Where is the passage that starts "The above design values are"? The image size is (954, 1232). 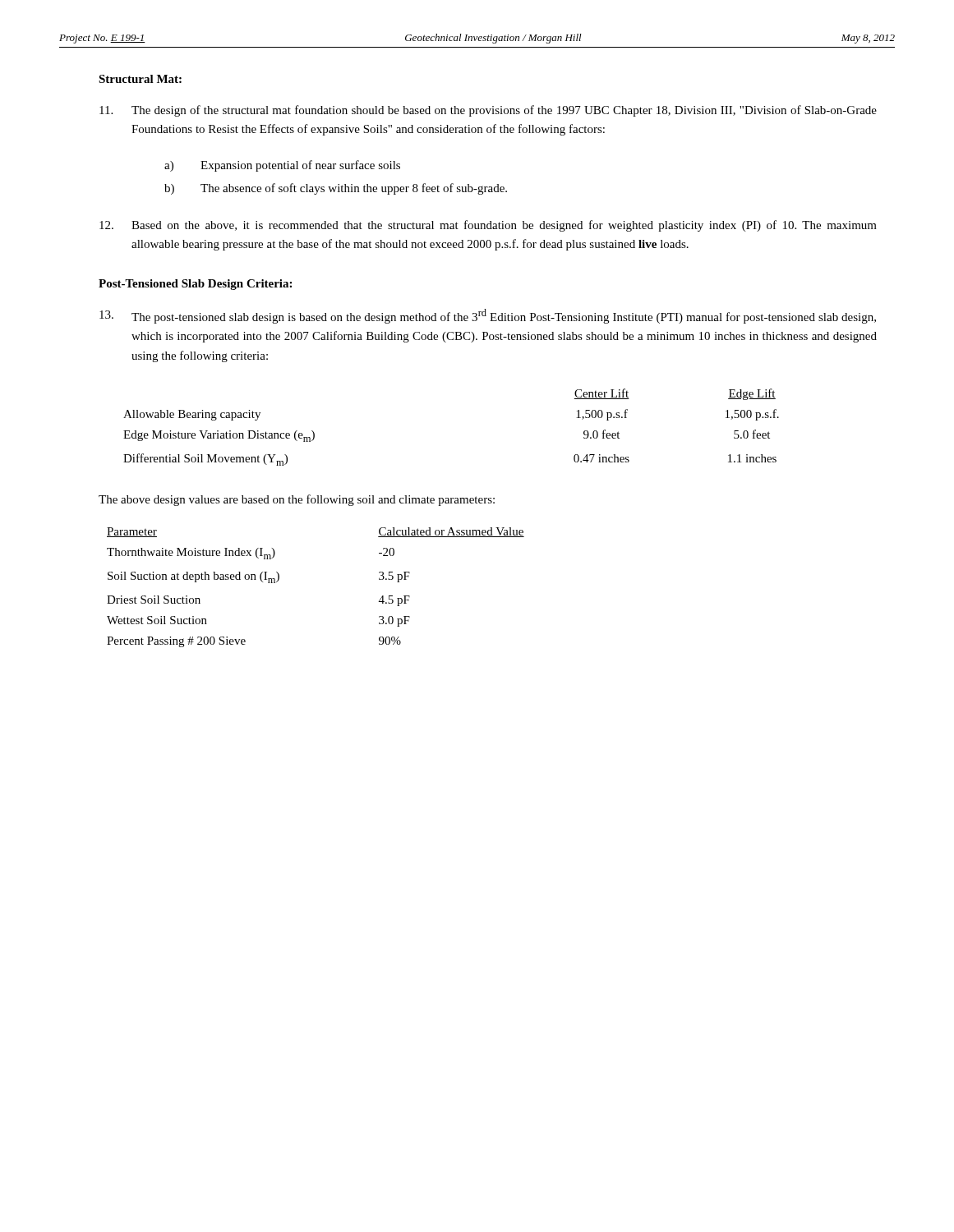[x=297, y=499]
